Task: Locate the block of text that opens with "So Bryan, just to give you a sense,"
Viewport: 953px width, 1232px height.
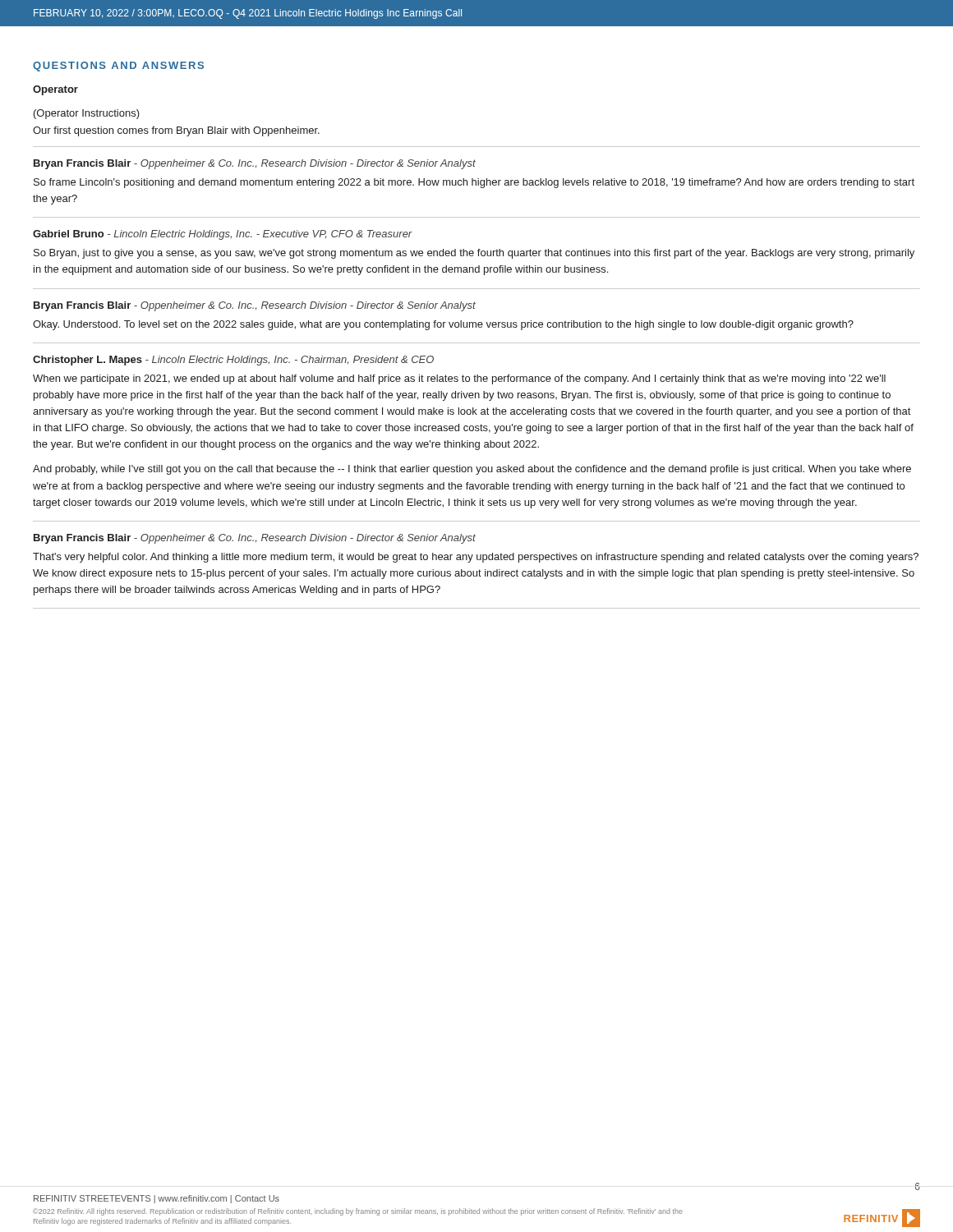Action: click(474, 261)
